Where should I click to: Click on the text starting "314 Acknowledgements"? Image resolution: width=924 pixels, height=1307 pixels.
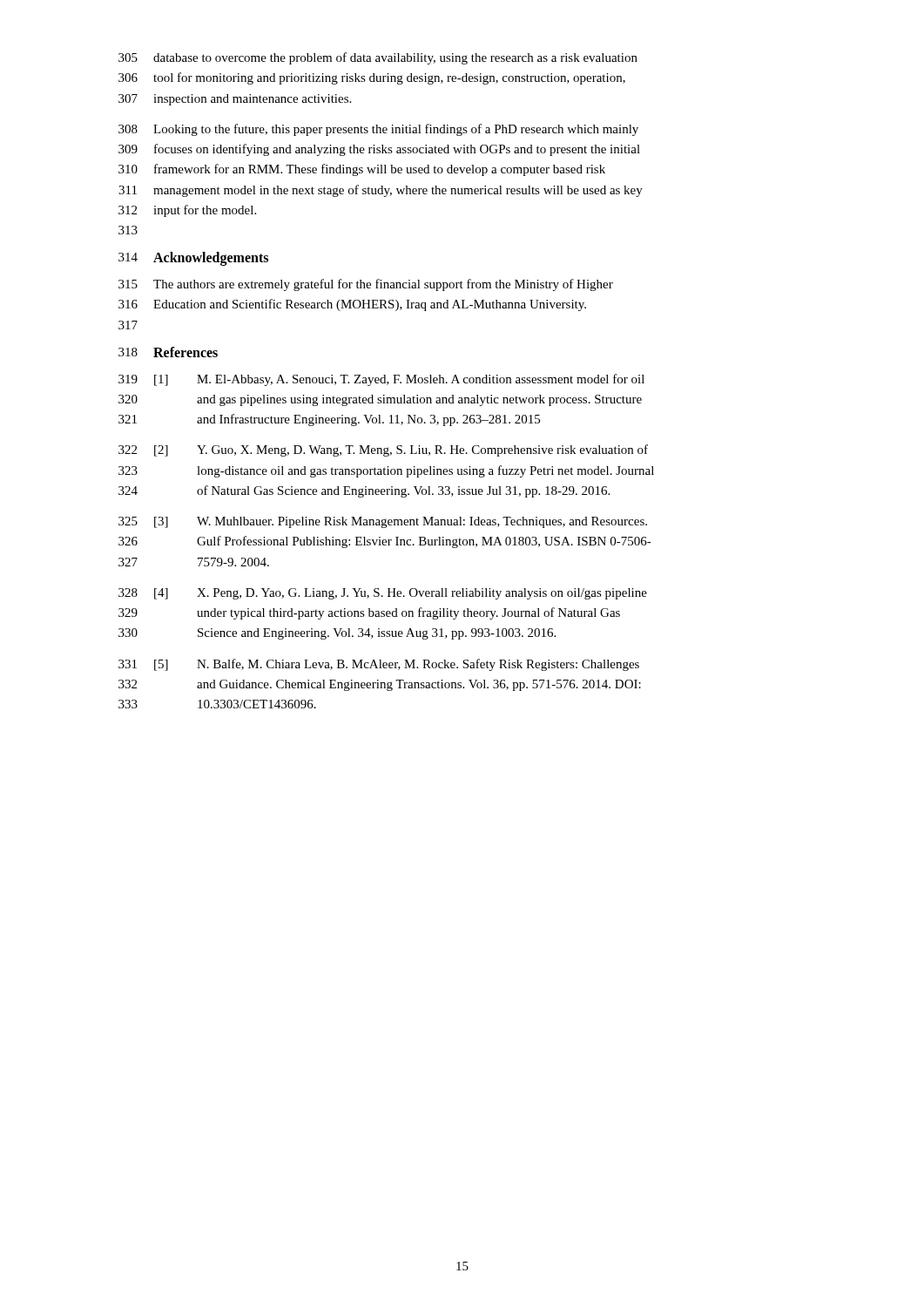pyautogui.click(x=193, y=259)
